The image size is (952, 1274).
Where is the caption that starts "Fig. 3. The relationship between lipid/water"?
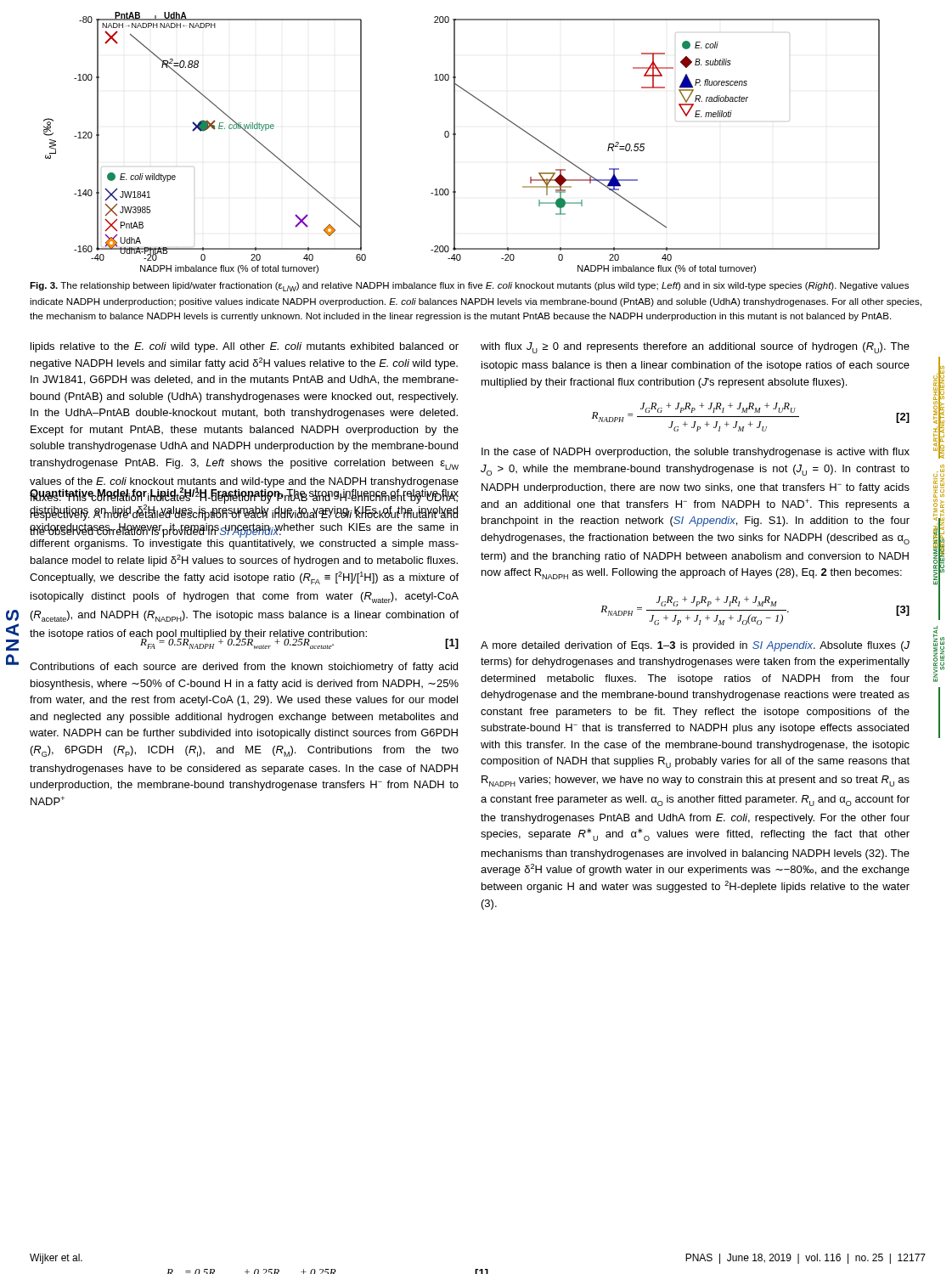click(x=476, y=301)
